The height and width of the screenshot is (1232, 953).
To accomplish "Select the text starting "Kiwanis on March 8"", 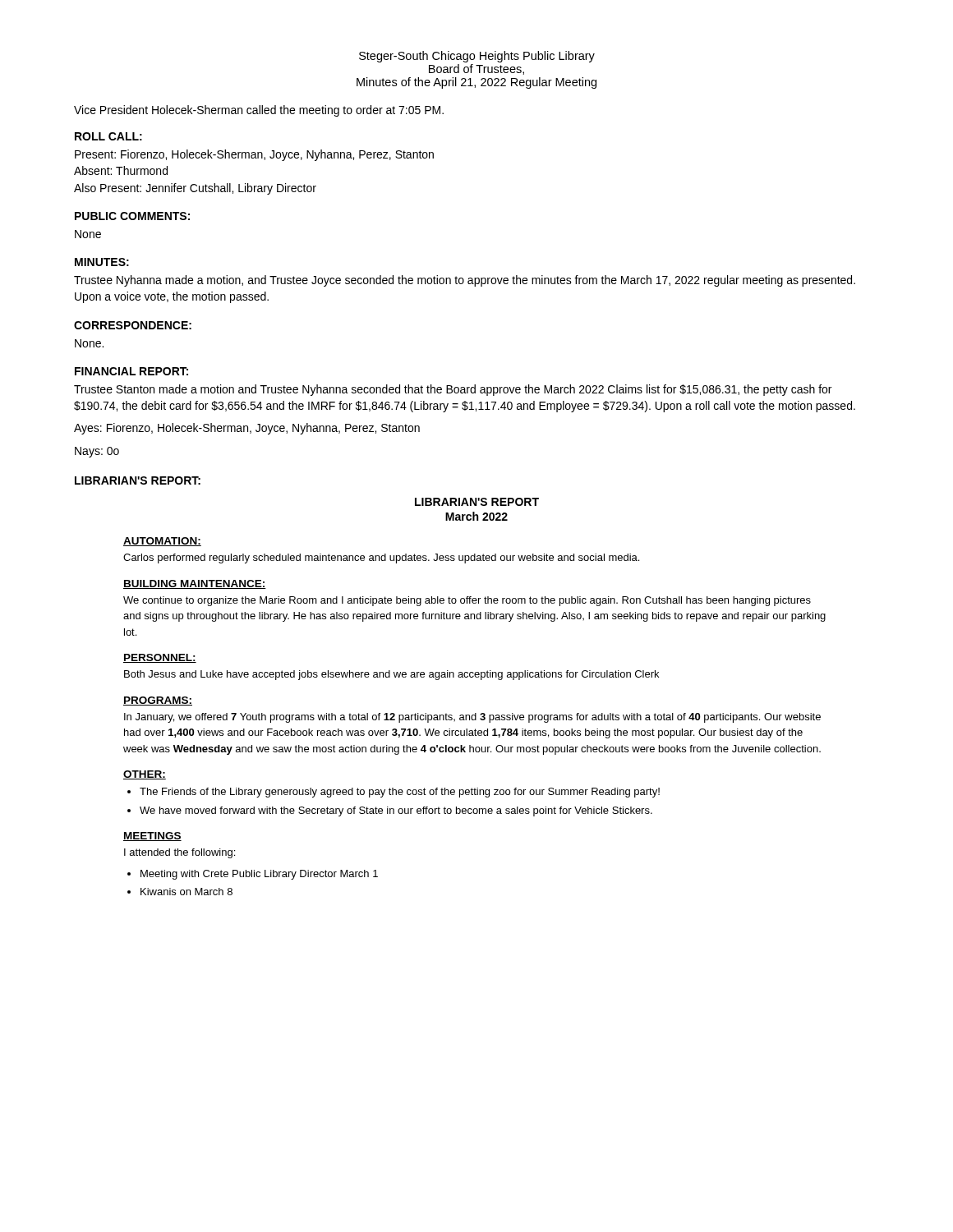I will tap(186, 892).
